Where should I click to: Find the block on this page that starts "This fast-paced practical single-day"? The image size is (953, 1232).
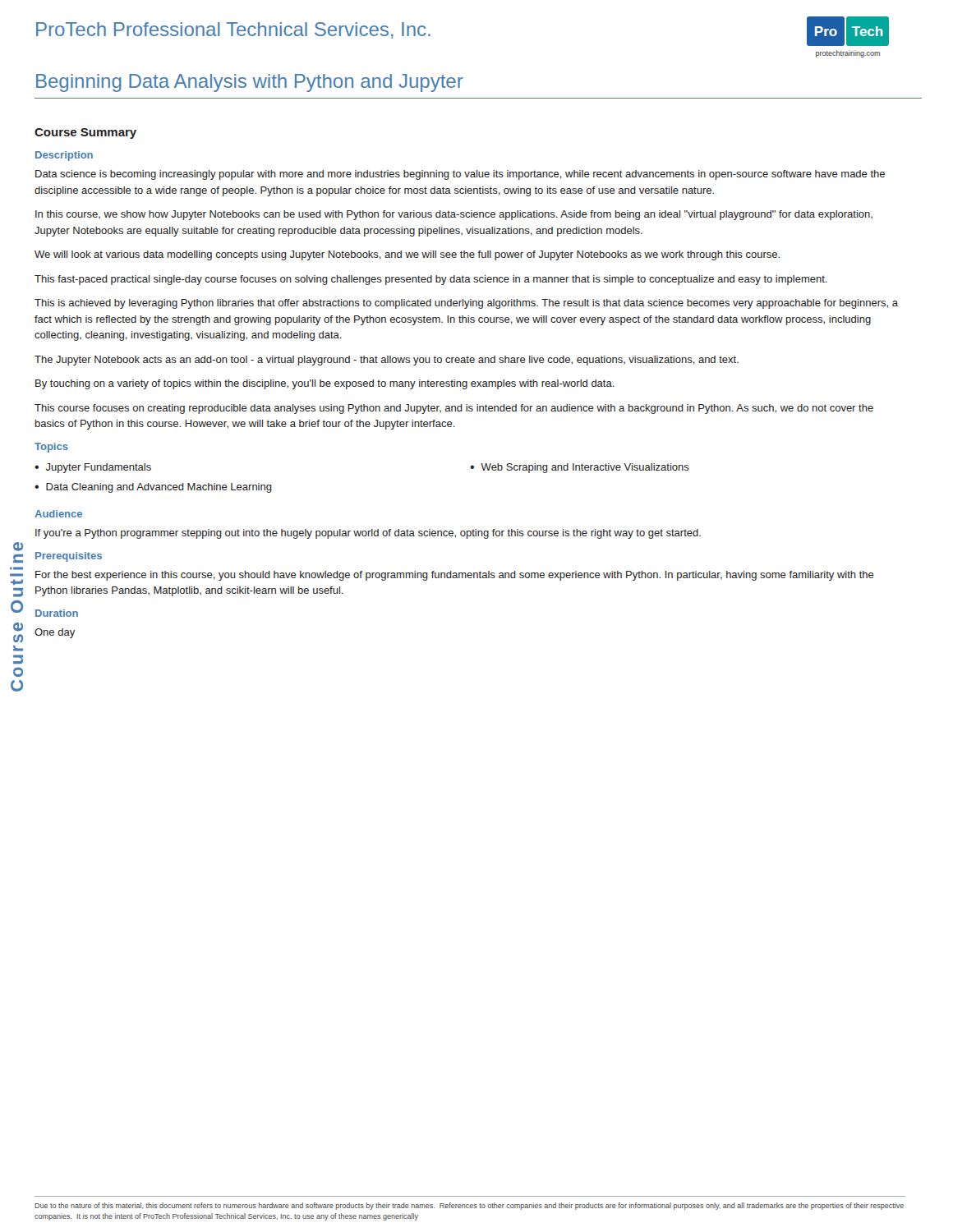pyautogui.click(x=431, y=278)
